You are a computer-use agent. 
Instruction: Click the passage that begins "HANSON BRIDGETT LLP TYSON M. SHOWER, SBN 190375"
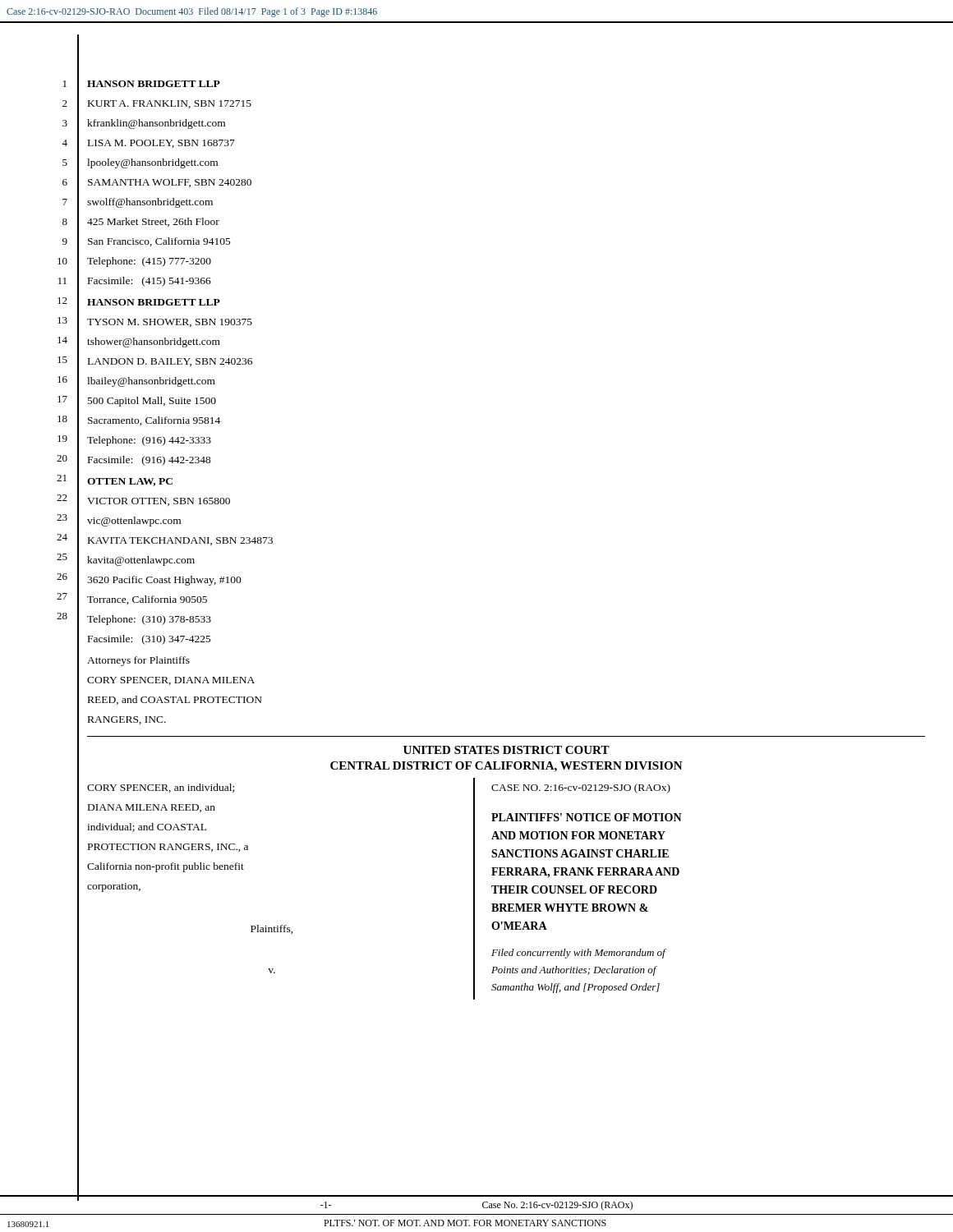point(170,381)
